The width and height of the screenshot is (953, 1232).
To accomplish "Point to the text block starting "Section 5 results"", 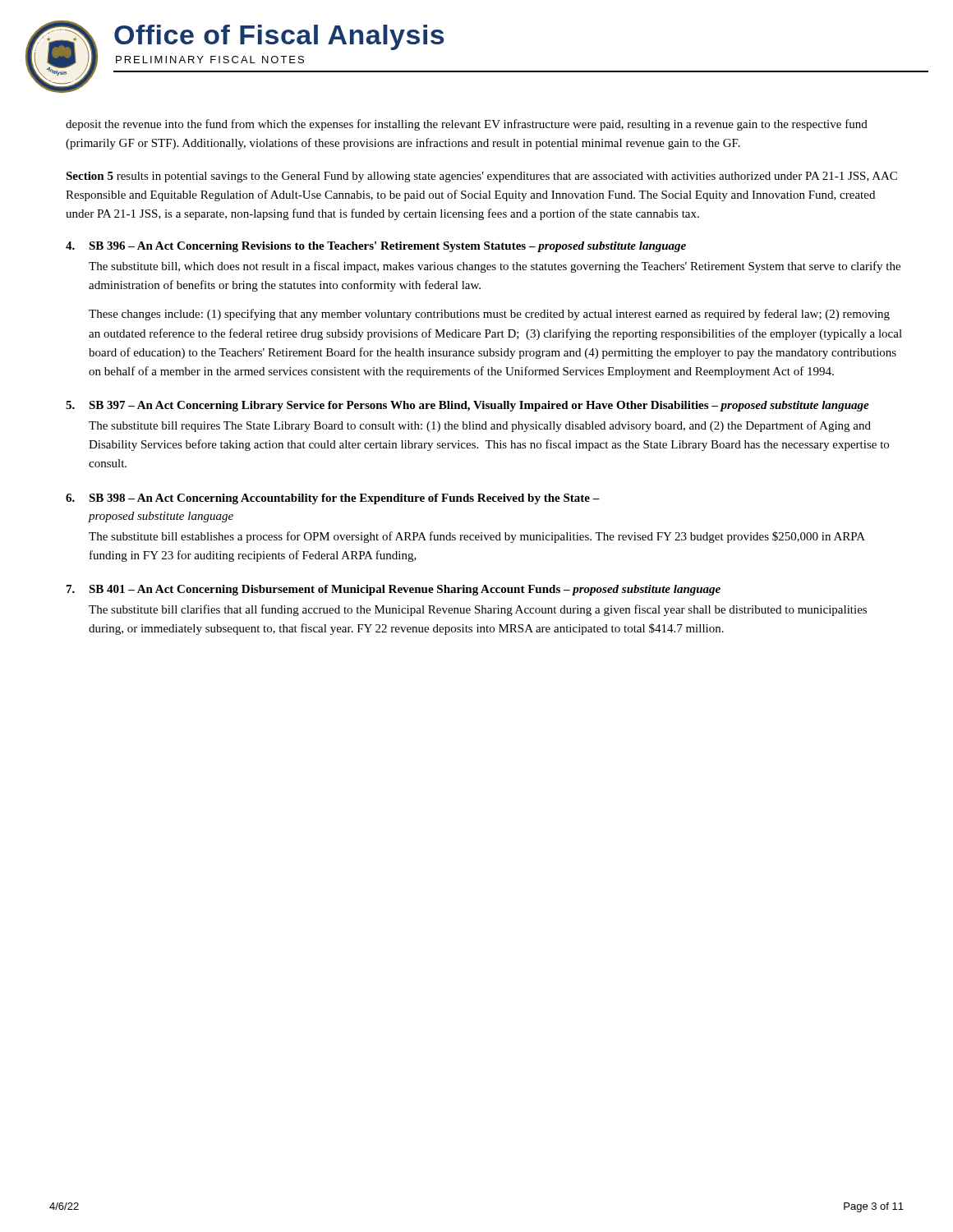I will (485, 195).
